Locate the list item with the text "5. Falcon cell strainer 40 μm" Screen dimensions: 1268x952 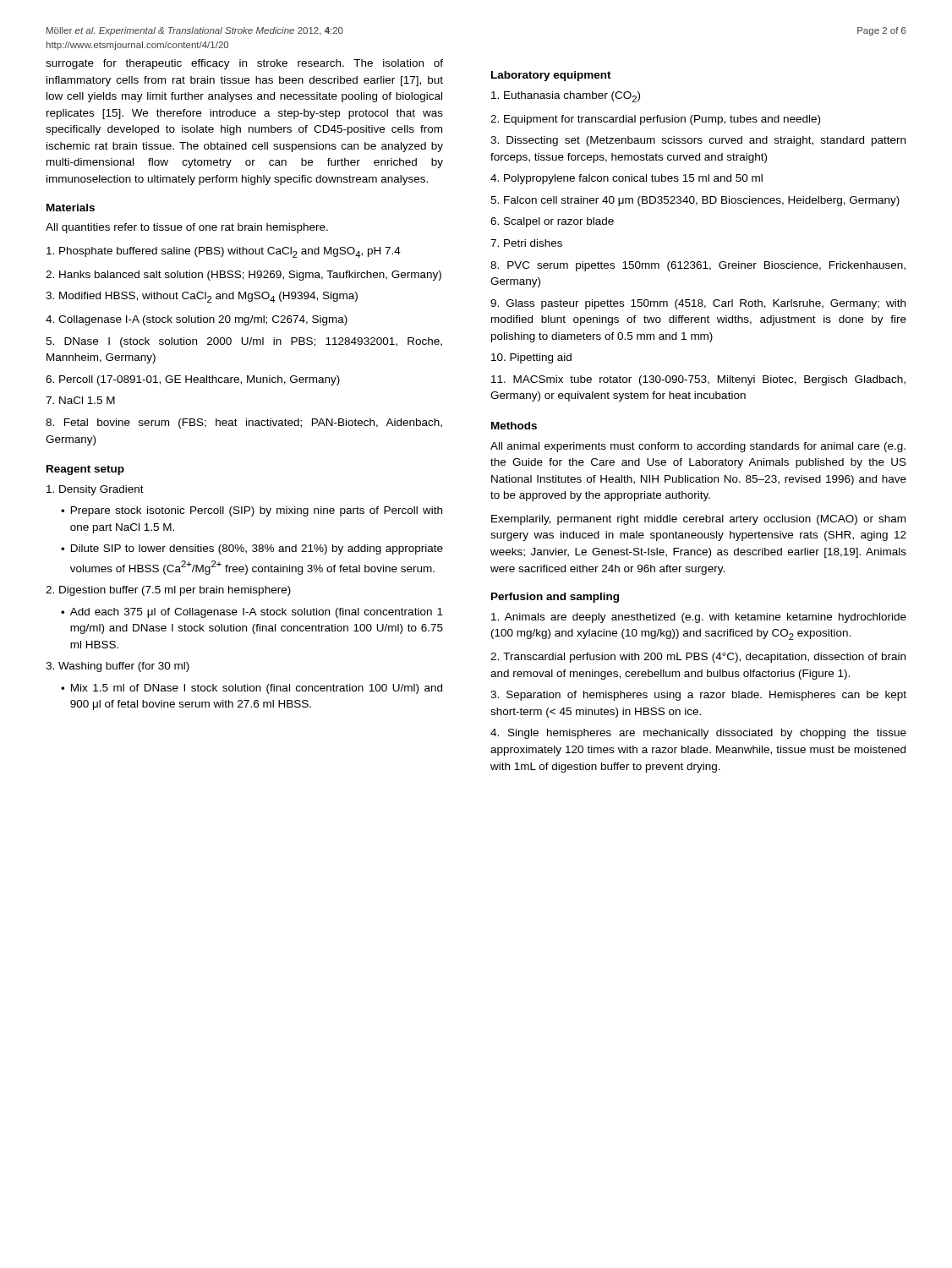tap(695, 200)
